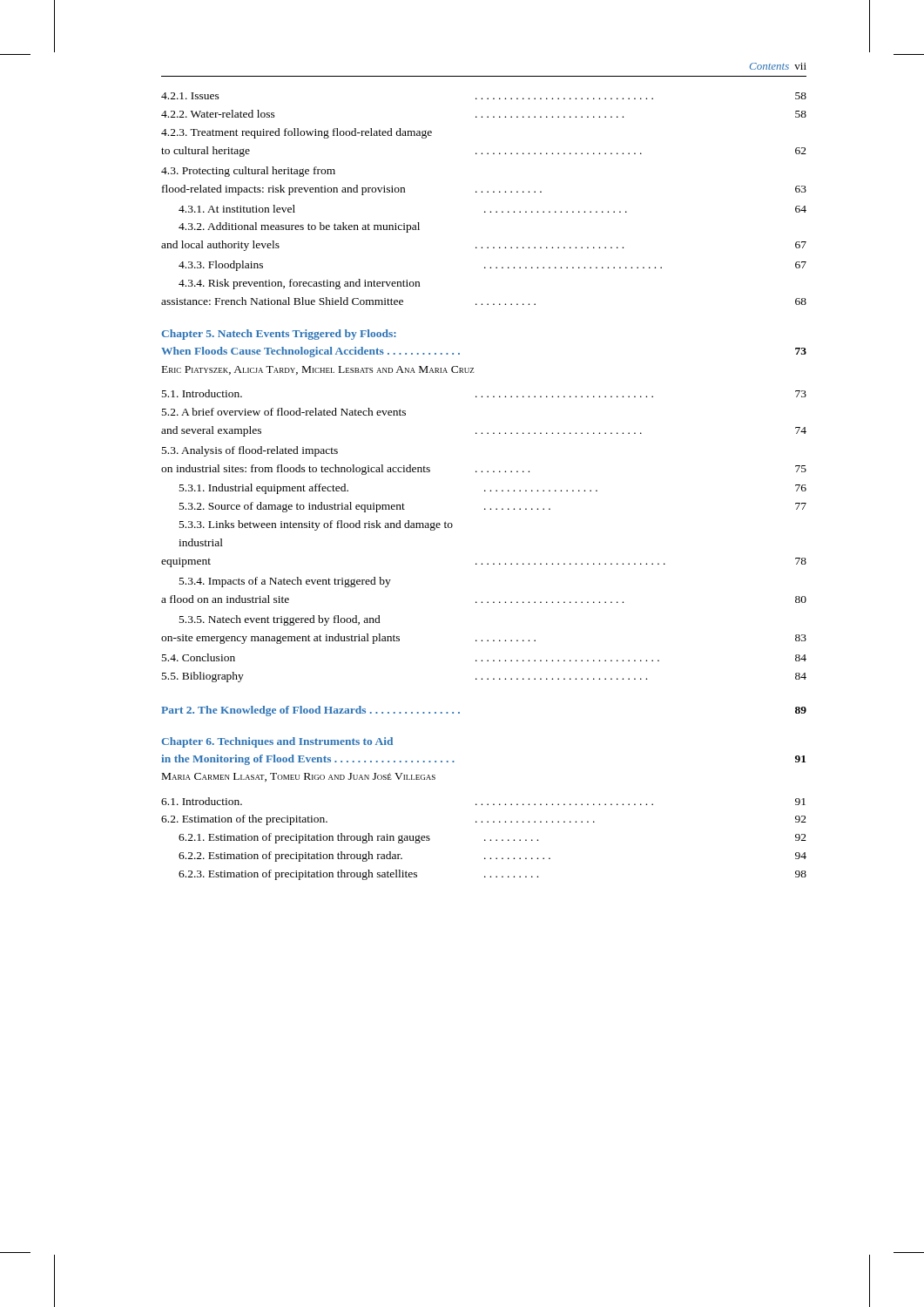The height and width of the screenshot is (1307, 924).
Task: Find the list item that says "5.3.3. Links between intensity of"
Action: pos(316,525)
